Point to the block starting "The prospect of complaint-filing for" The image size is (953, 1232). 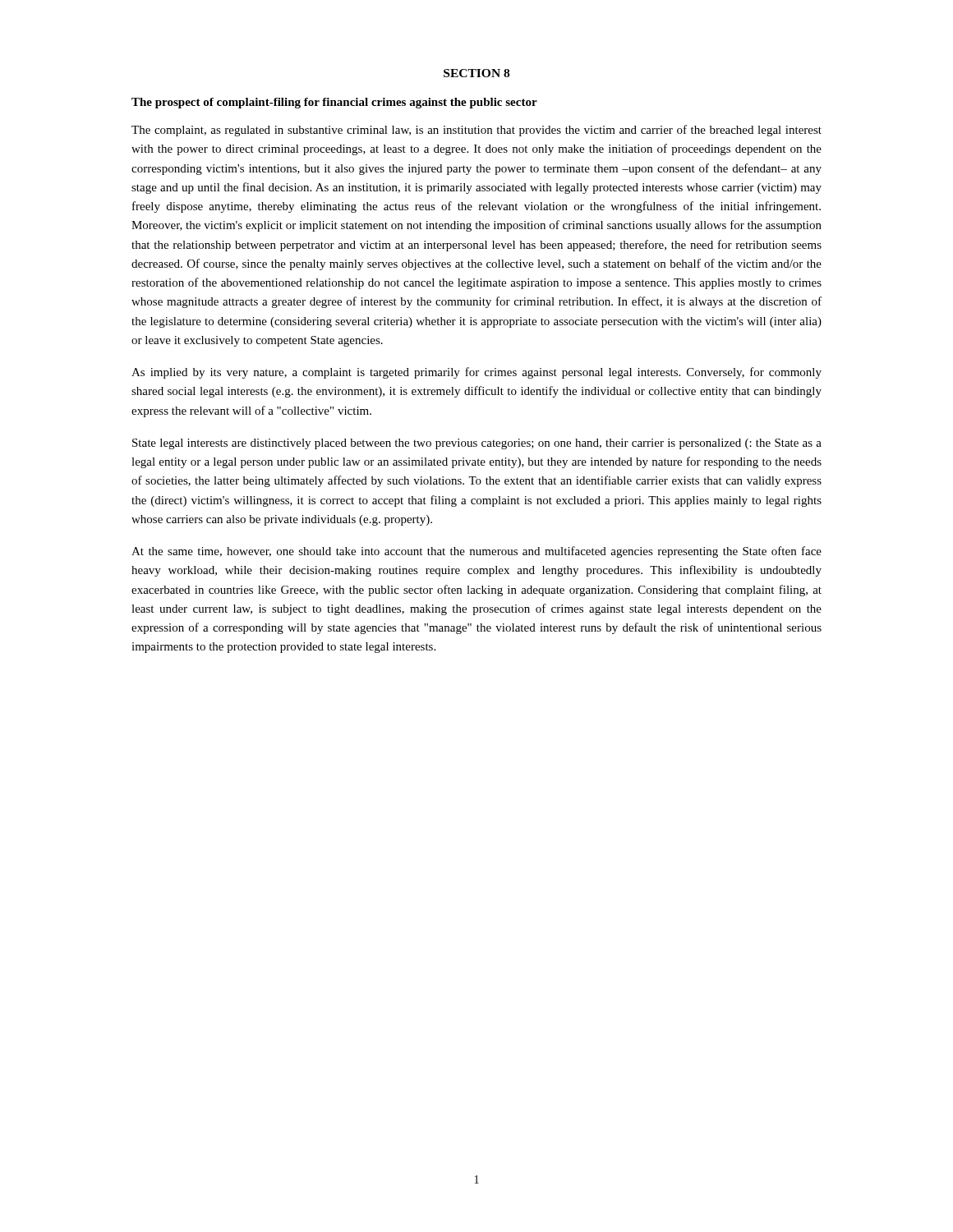point(334,102)
